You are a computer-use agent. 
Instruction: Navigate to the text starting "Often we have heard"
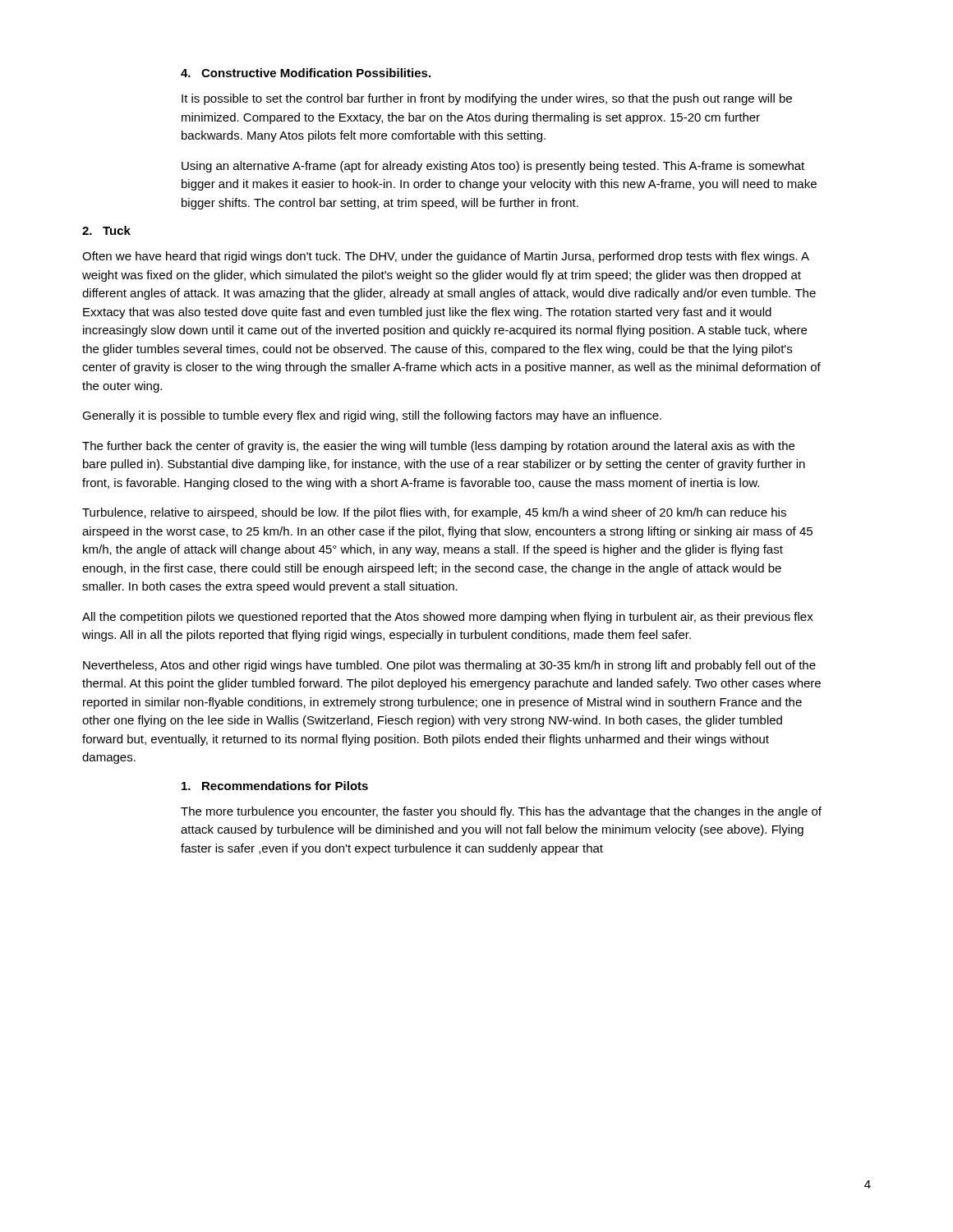(x=451, y=321)
